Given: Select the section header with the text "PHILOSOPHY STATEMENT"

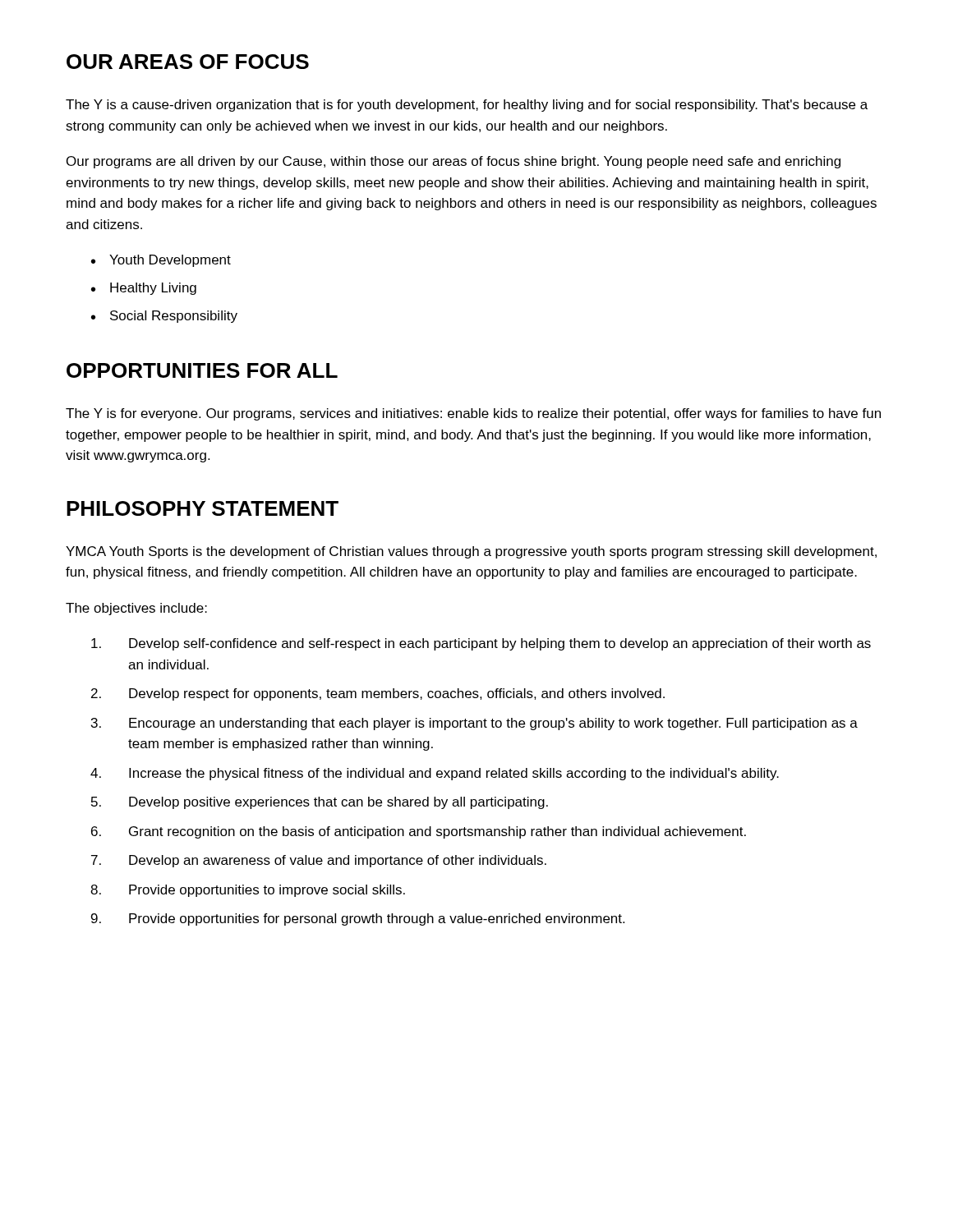Looking at the screenshot, I should tap(202, 508).
